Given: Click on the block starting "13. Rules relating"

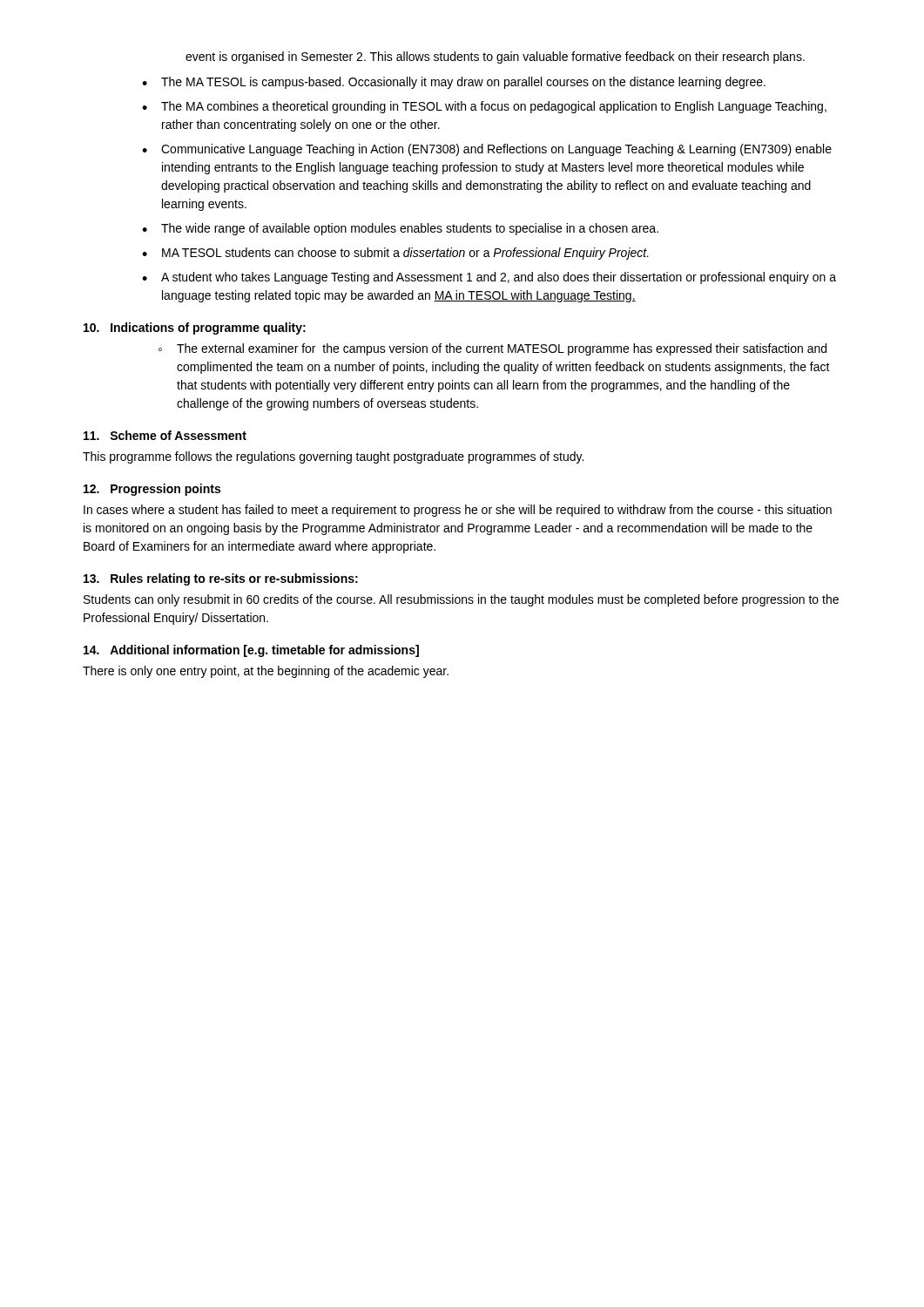Looking at the screenshot, I should pyautogui.click(x=221, y=579).
